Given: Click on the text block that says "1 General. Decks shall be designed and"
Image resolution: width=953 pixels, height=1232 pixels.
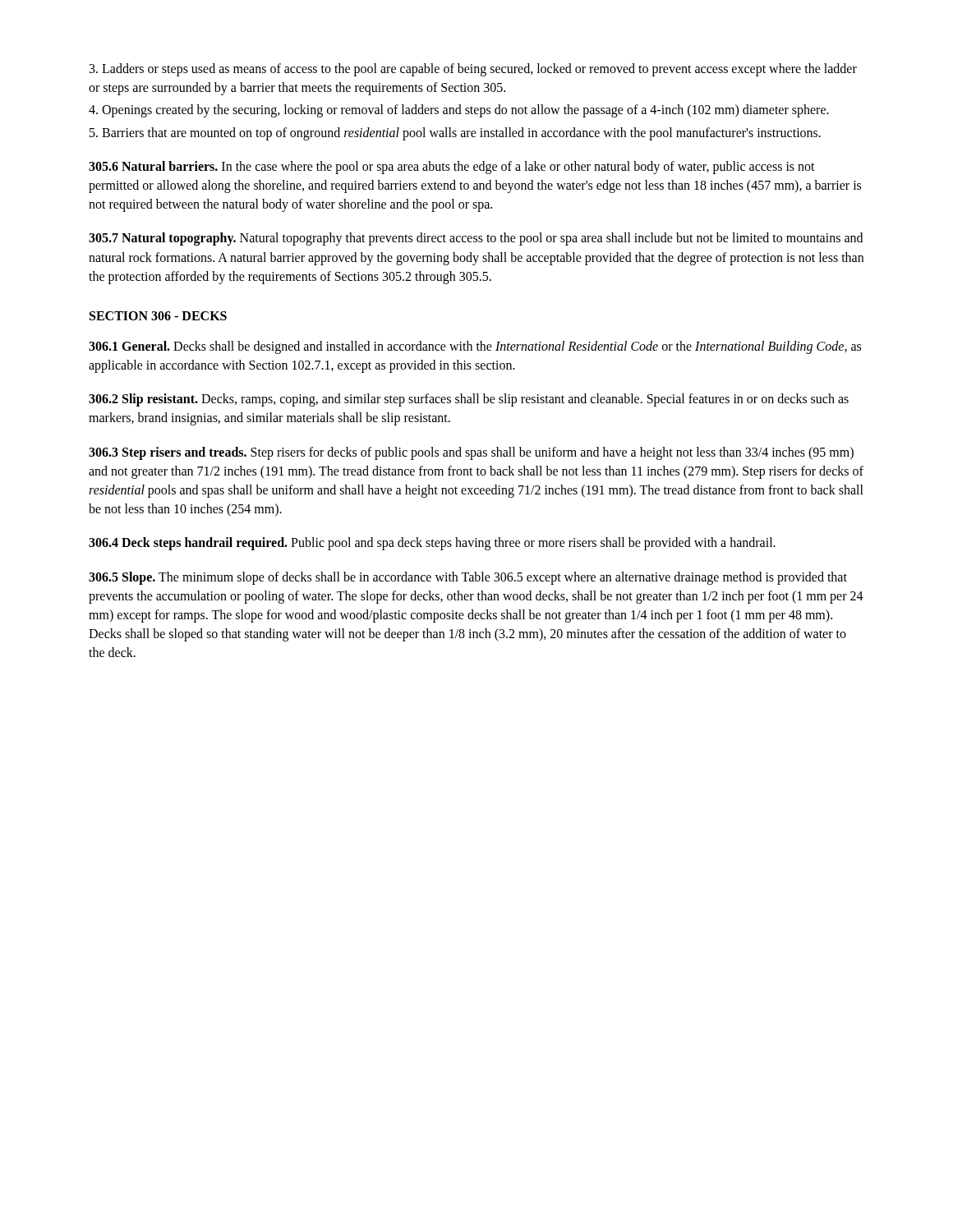Looking at the screenshot, I should 475,356.
